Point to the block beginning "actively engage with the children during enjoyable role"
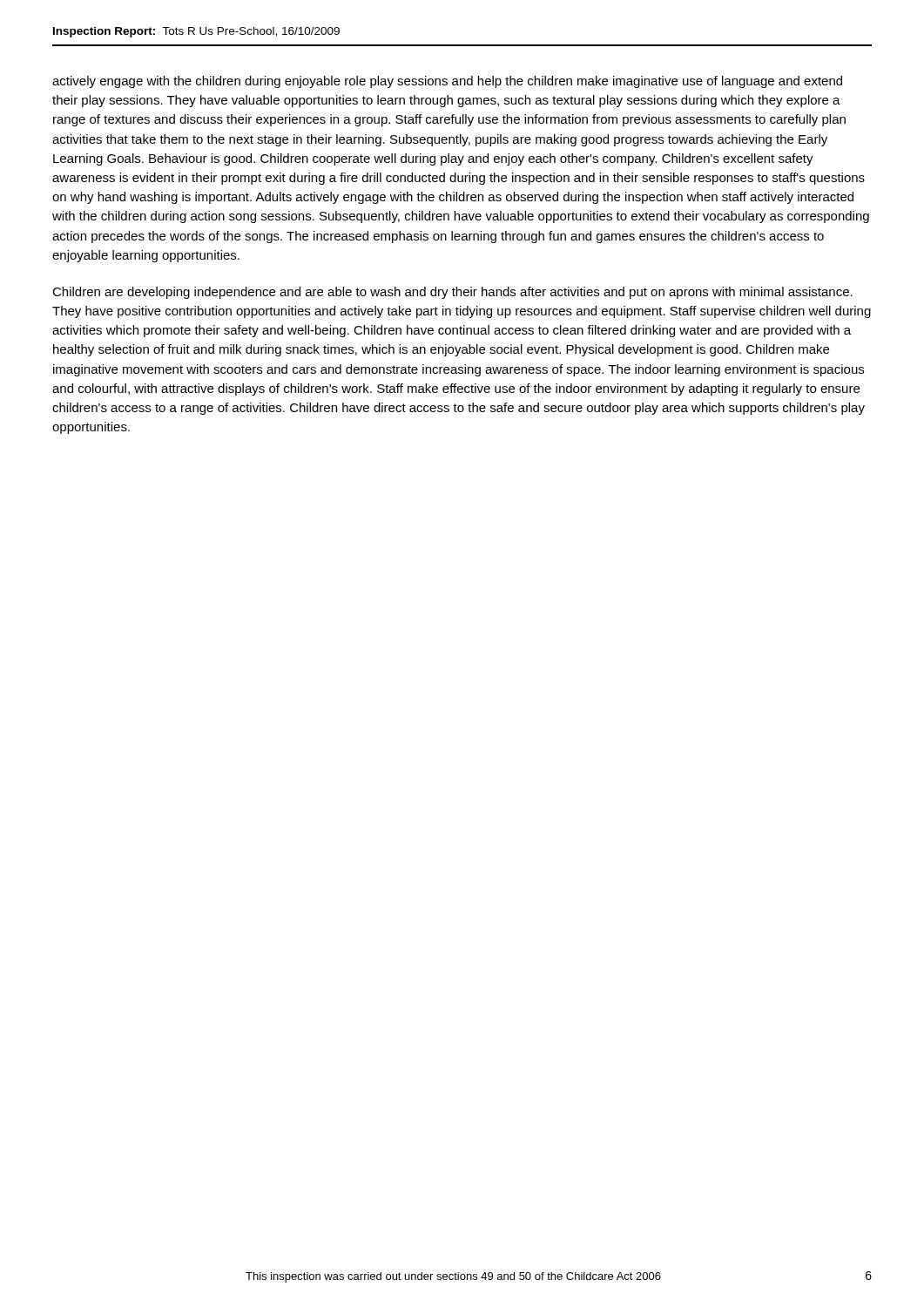 coord(461,168)
